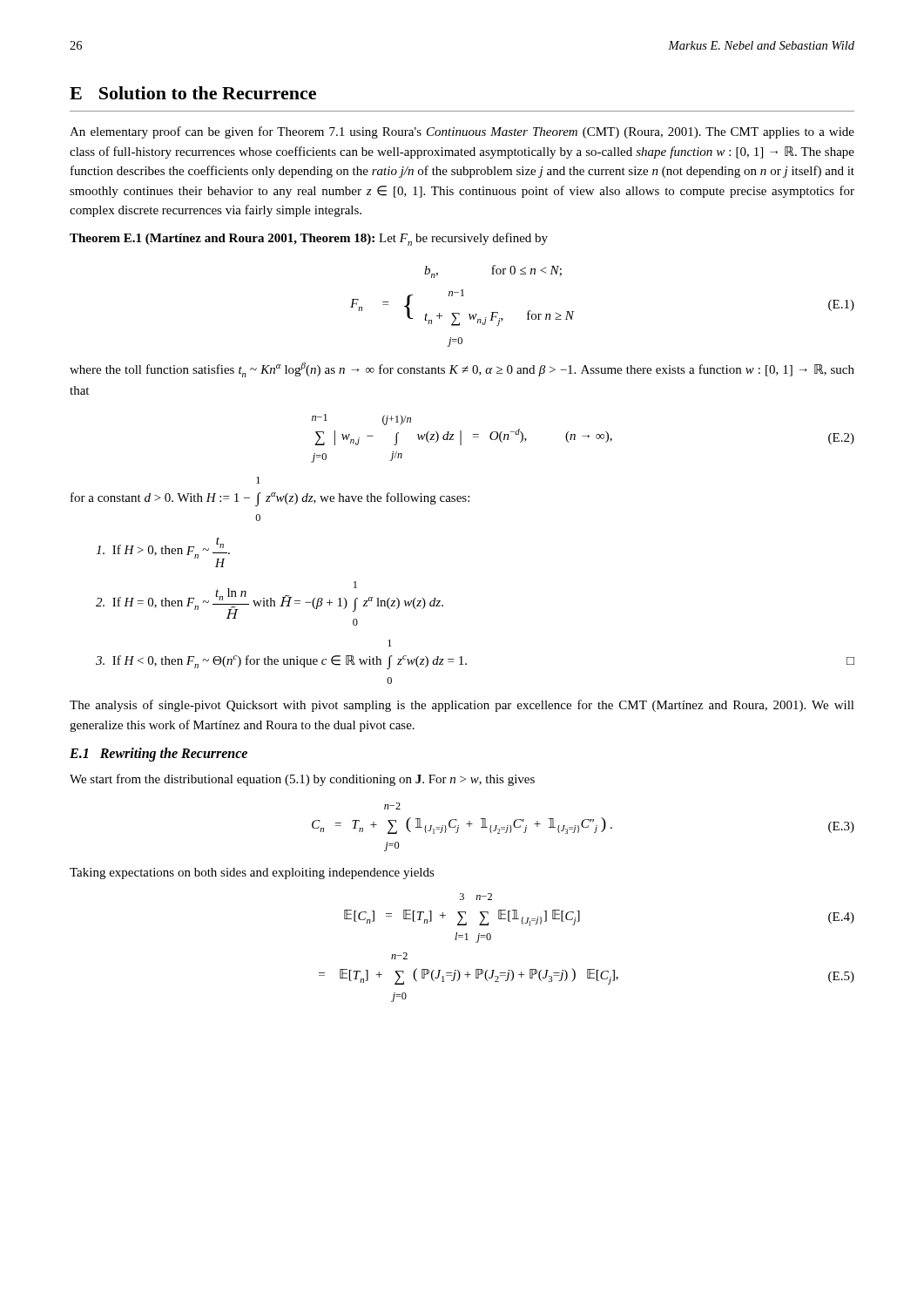Locate the block of text that opens with "Taking expectations on"

[252, 872]
